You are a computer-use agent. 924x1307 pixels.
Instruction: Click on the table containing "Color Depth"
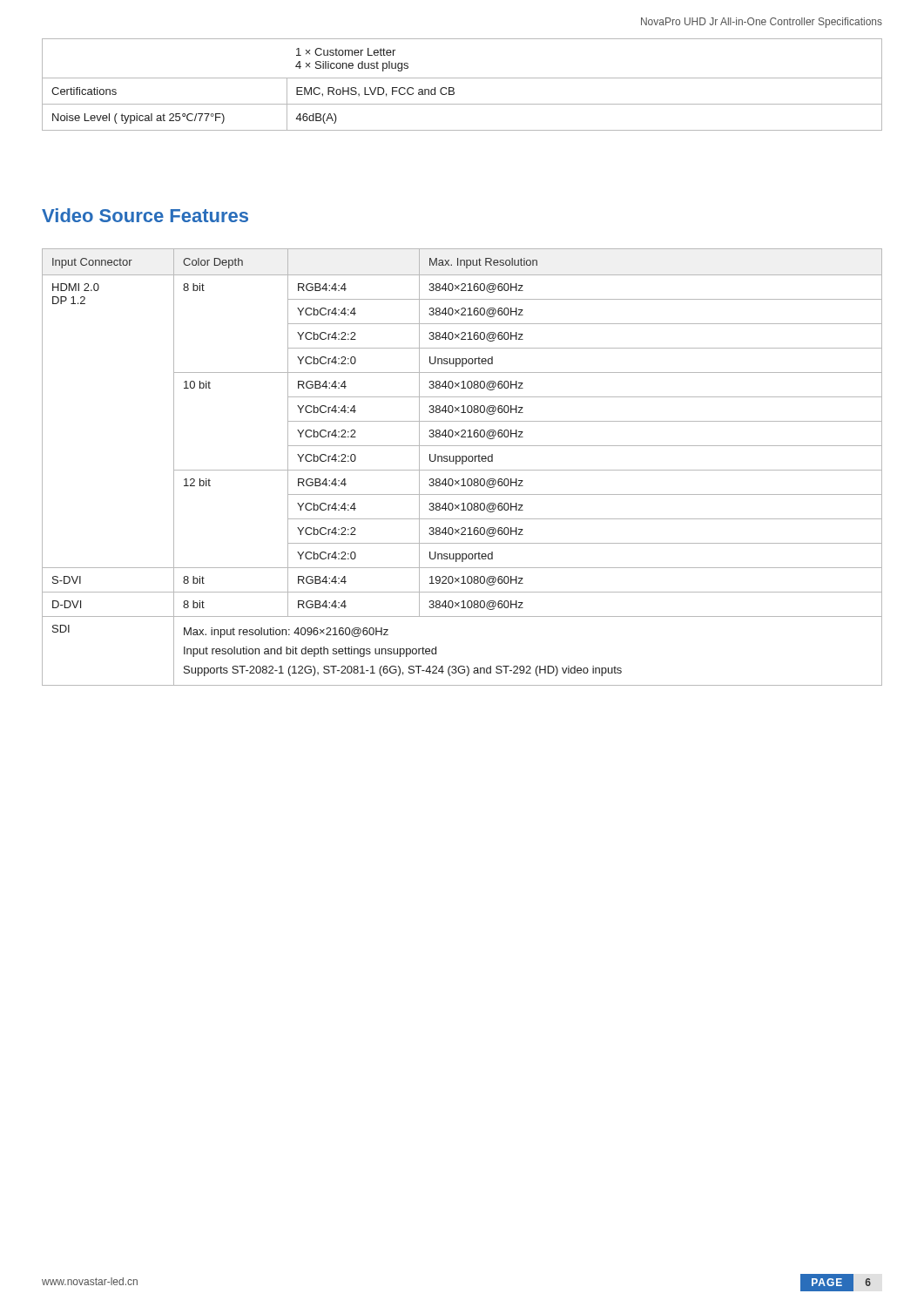pyautogui.click(x=462, y=467)
